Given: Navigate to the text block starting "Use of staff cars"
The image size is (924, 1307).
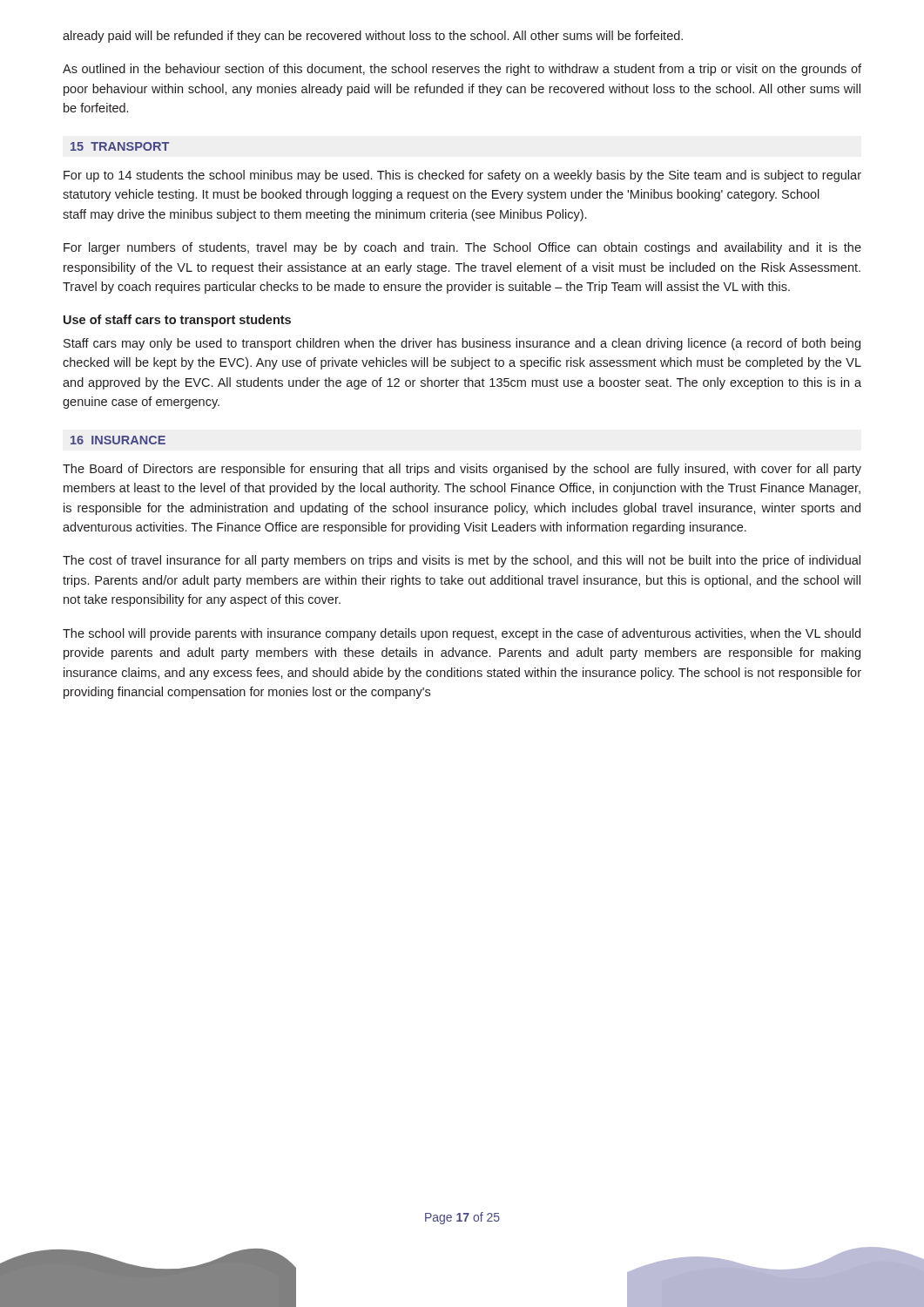Looking at the screenshot, I should [x=177, y=319].
